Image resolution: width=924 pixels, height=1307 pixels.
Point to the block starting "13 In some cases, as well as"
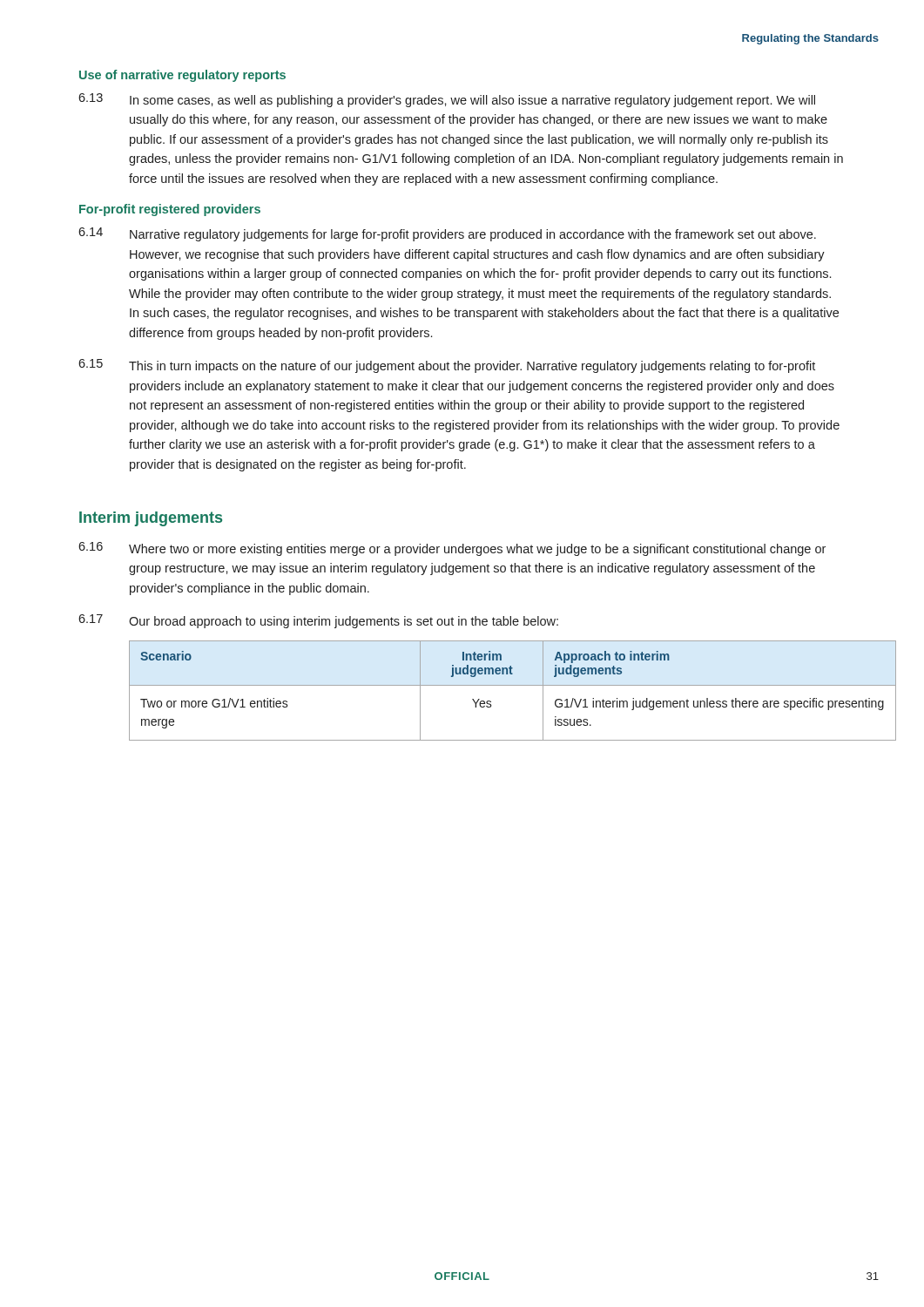462,140
